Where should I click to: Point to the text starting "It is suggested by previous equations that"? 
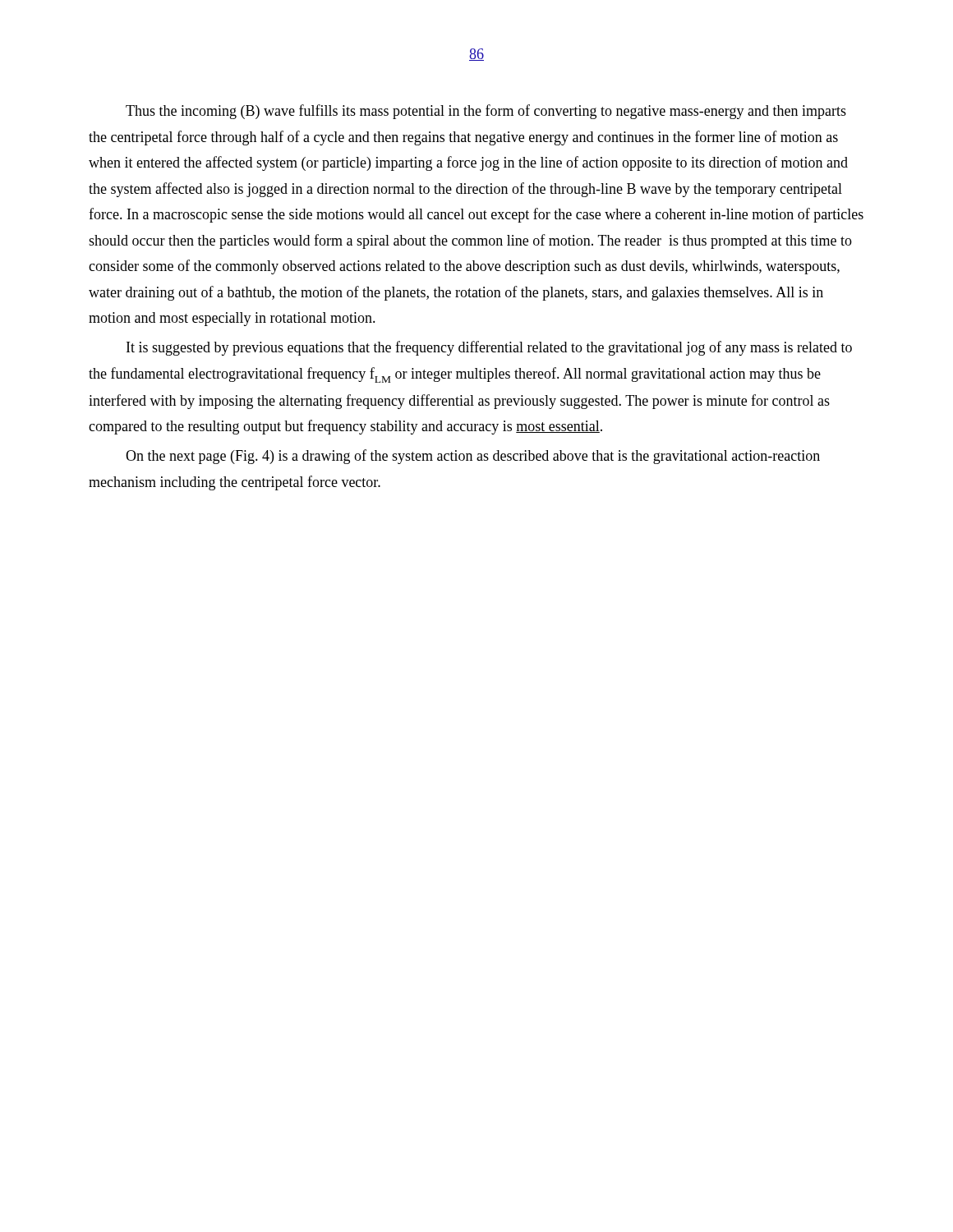click(x=470, y=387)
